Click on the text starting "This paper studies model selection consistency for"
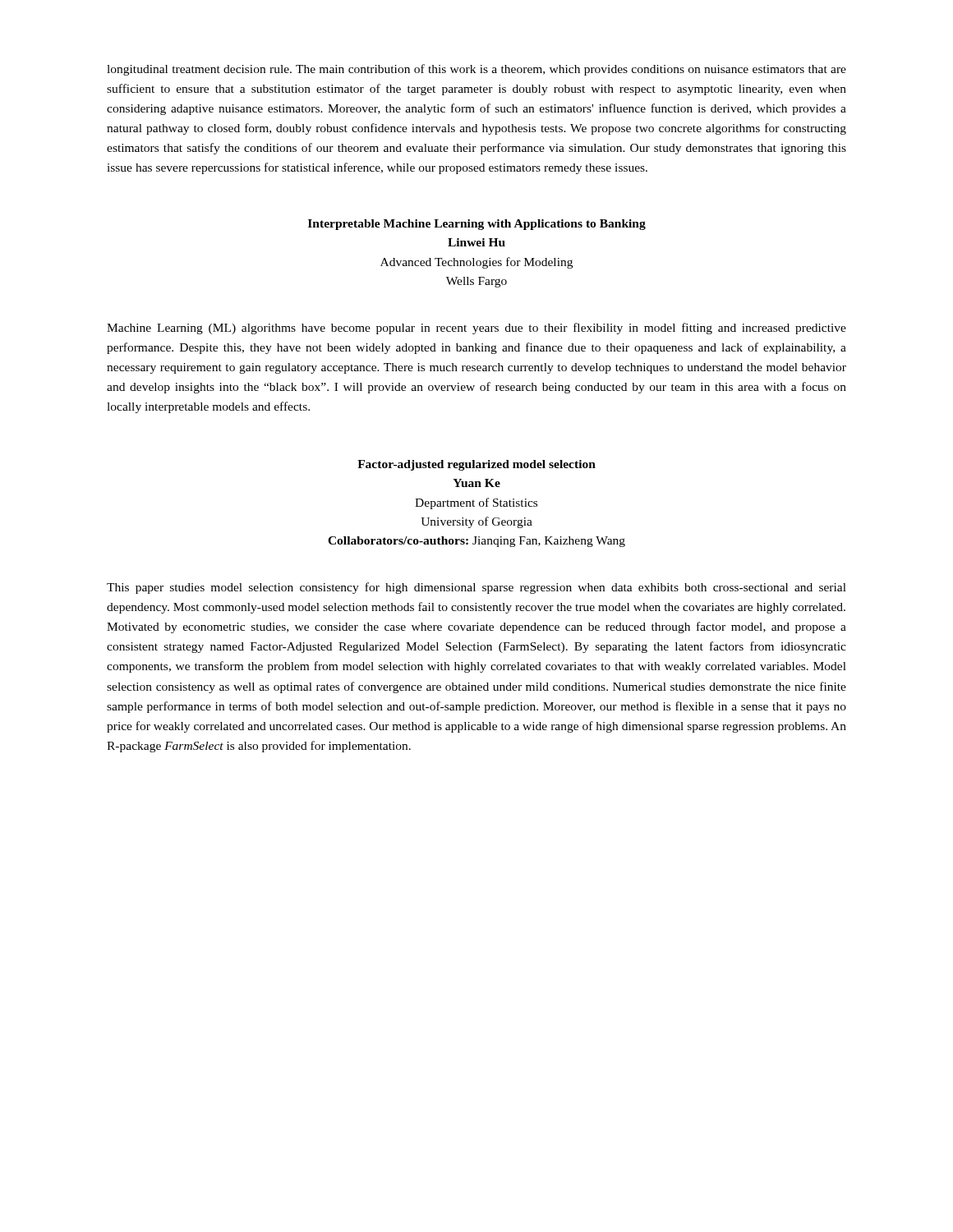Image resolution: width=953 pixels, height=1232 pixels. pos(476,666)
